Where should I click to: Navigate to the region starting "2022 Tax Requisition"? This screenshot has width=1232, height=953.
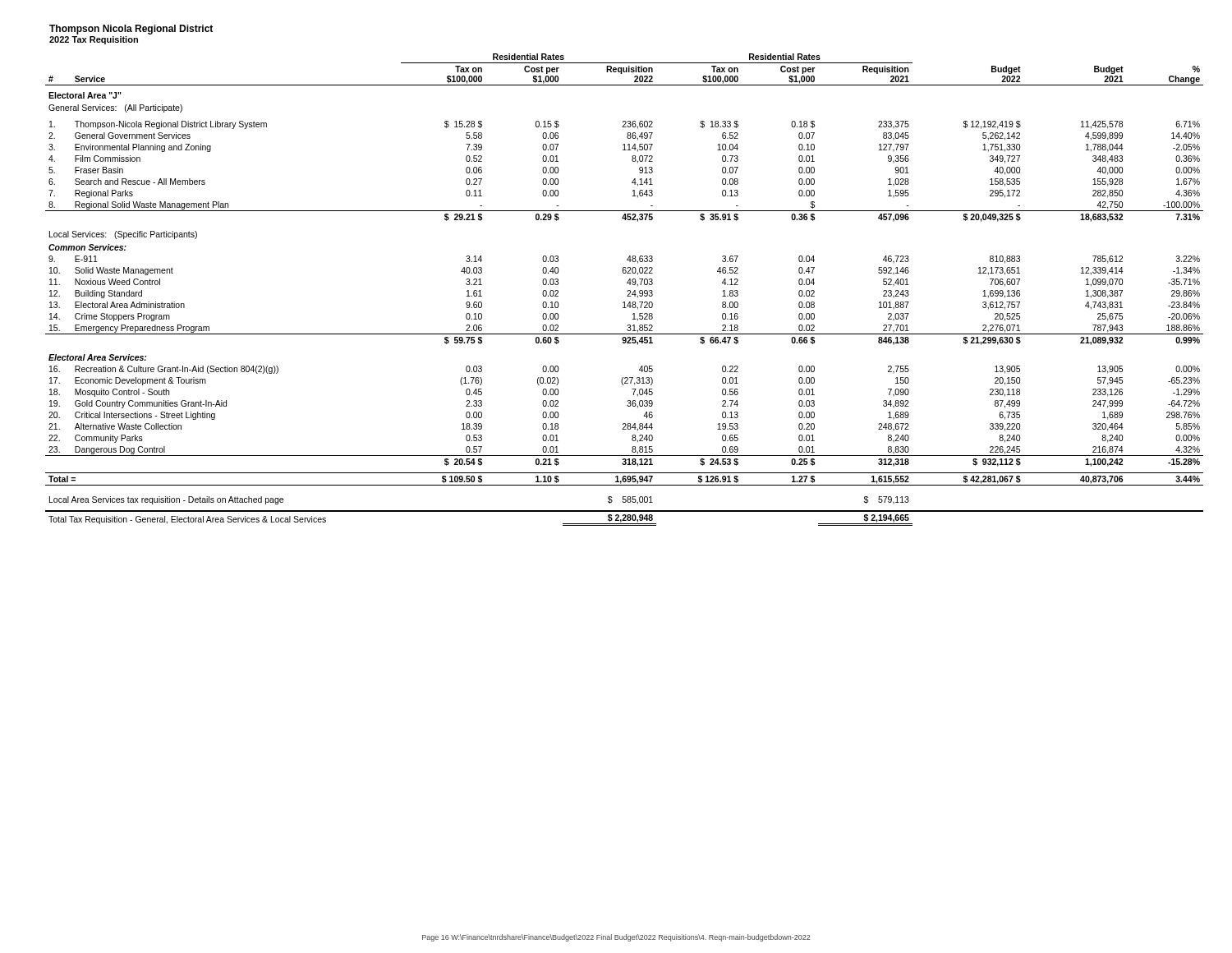pyautogui.click(x=94, y=39)
